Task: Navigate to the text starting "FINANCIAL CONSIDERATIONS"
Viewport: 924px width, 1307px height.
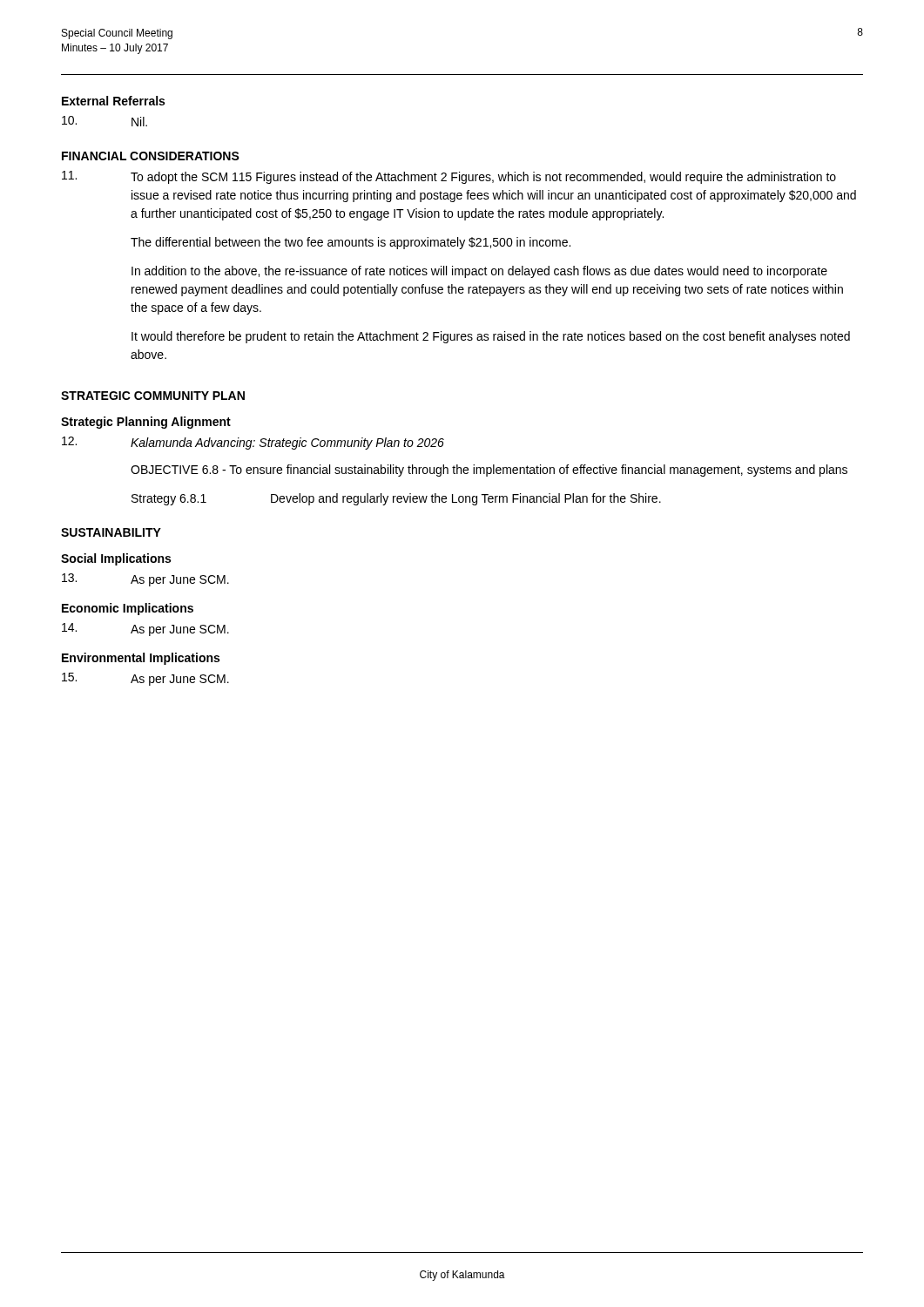Action: (x=150, y=156)
